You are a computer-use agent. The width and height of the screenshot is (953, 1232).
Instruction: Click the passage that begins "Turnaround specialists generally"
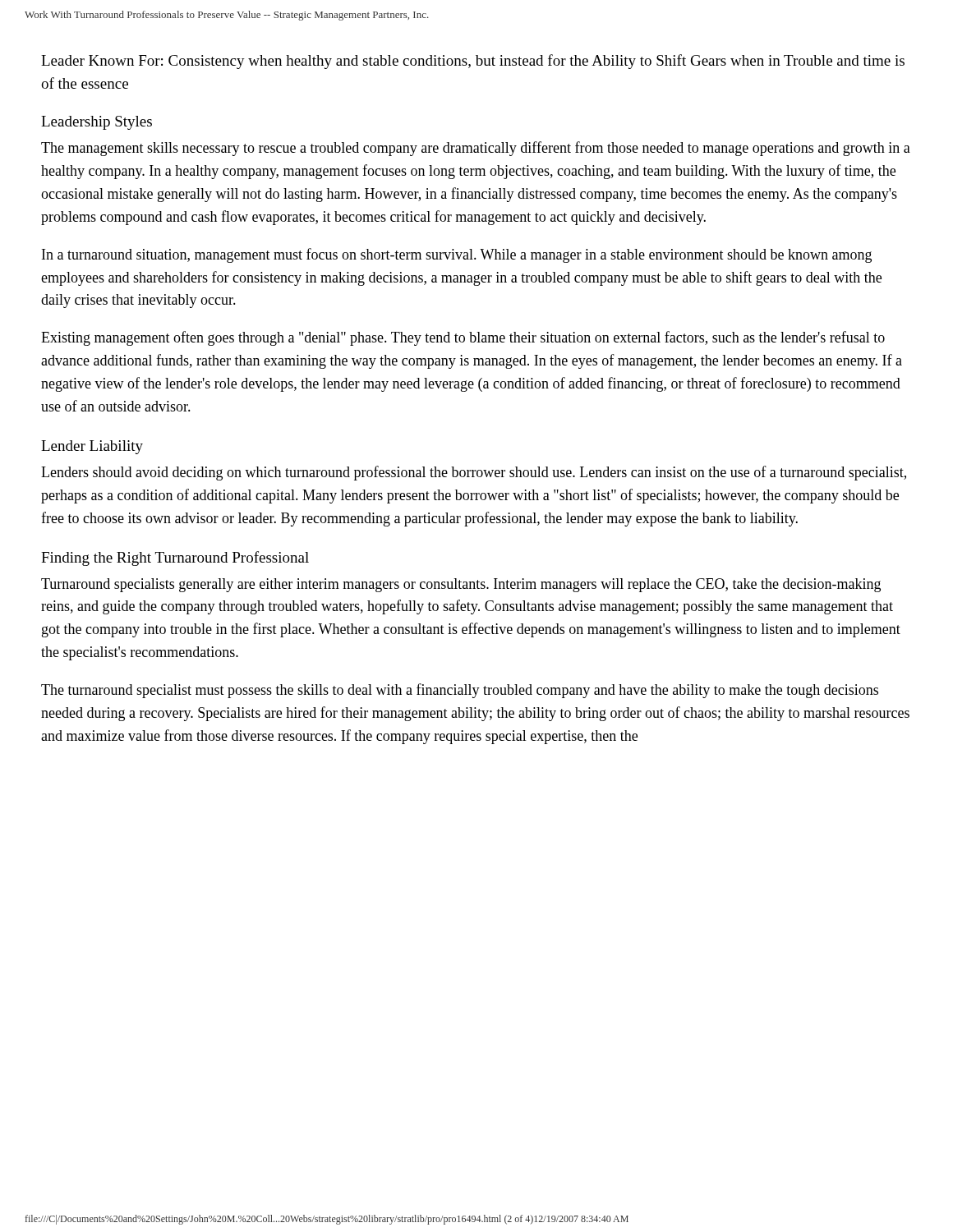471,618
